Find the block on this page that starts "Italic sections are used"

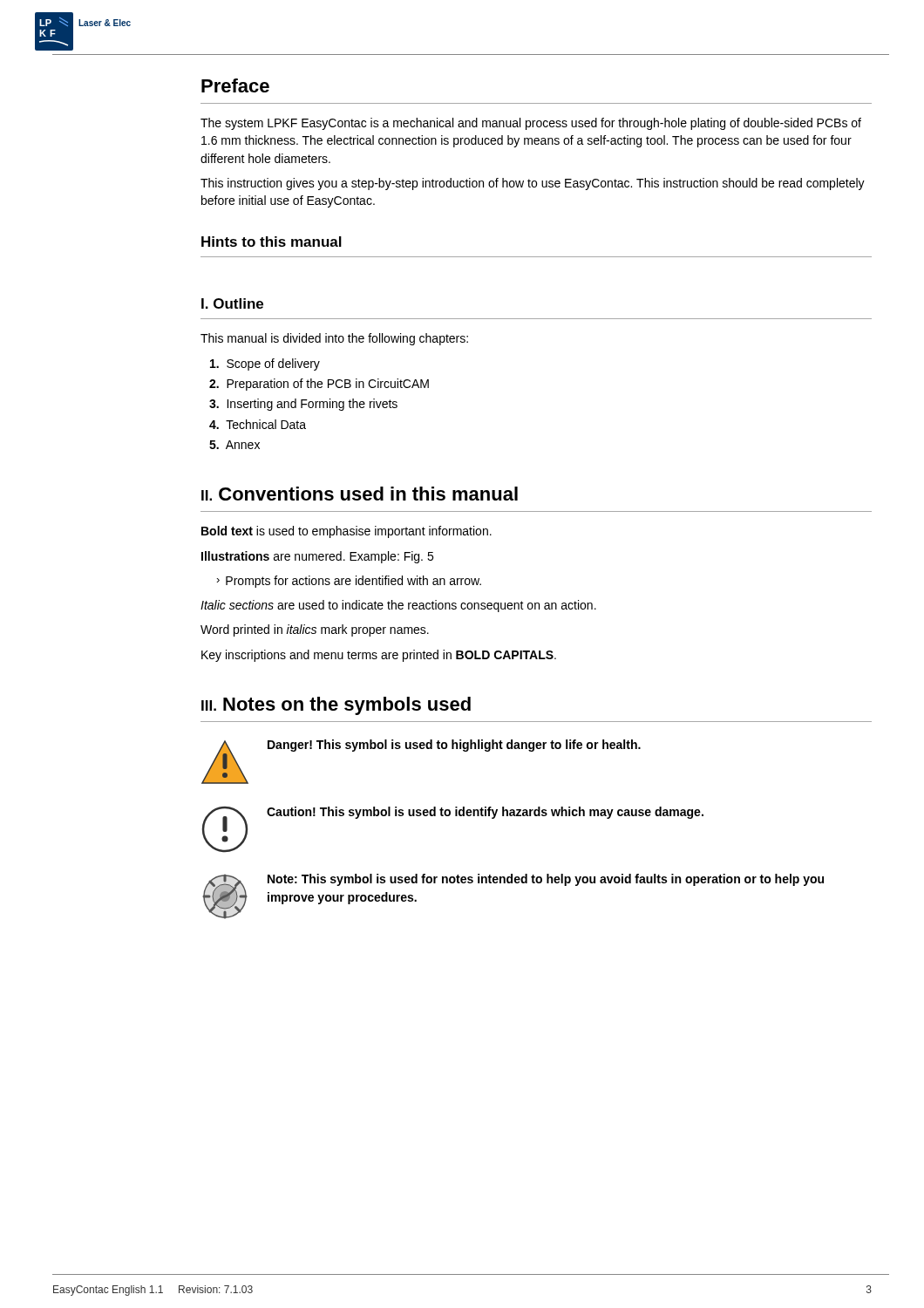tap(399, 605)
